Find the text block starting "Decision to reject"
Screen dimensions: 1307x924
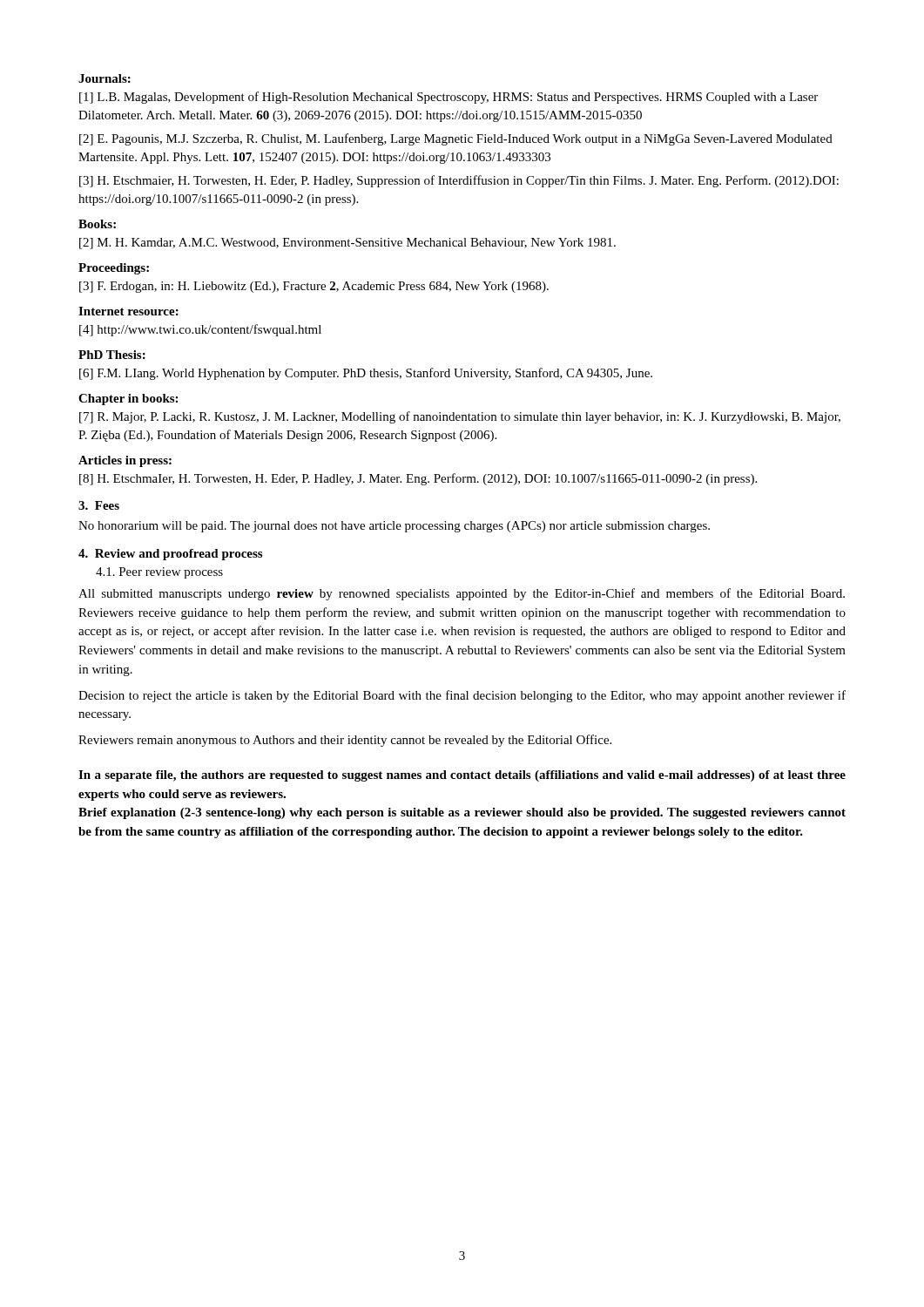(x=462, y=704)
